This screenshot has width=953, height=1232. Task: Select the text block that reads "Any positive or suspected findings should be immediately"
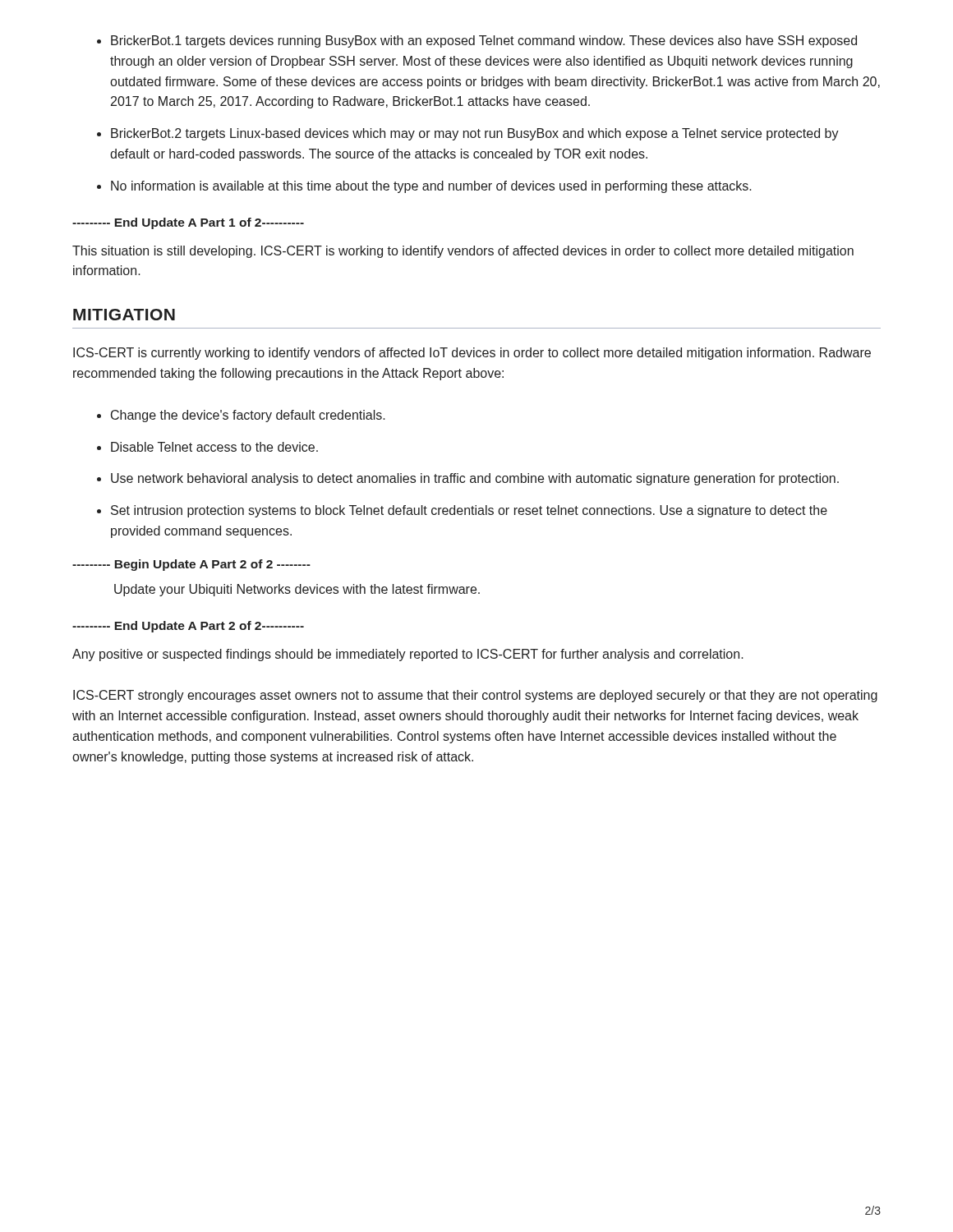(x=408, y=654)
